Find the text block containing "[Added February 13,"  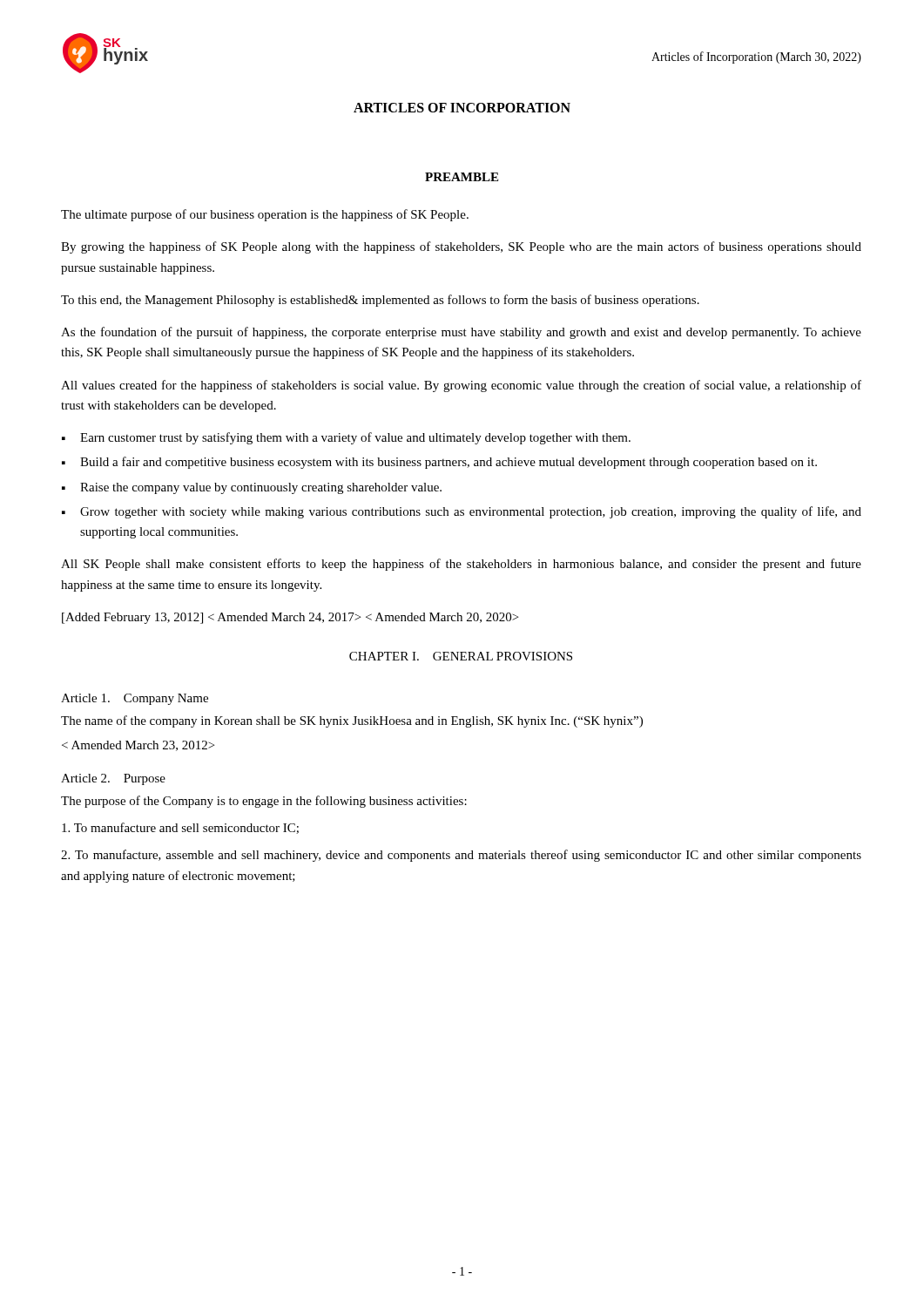[290, 617]
